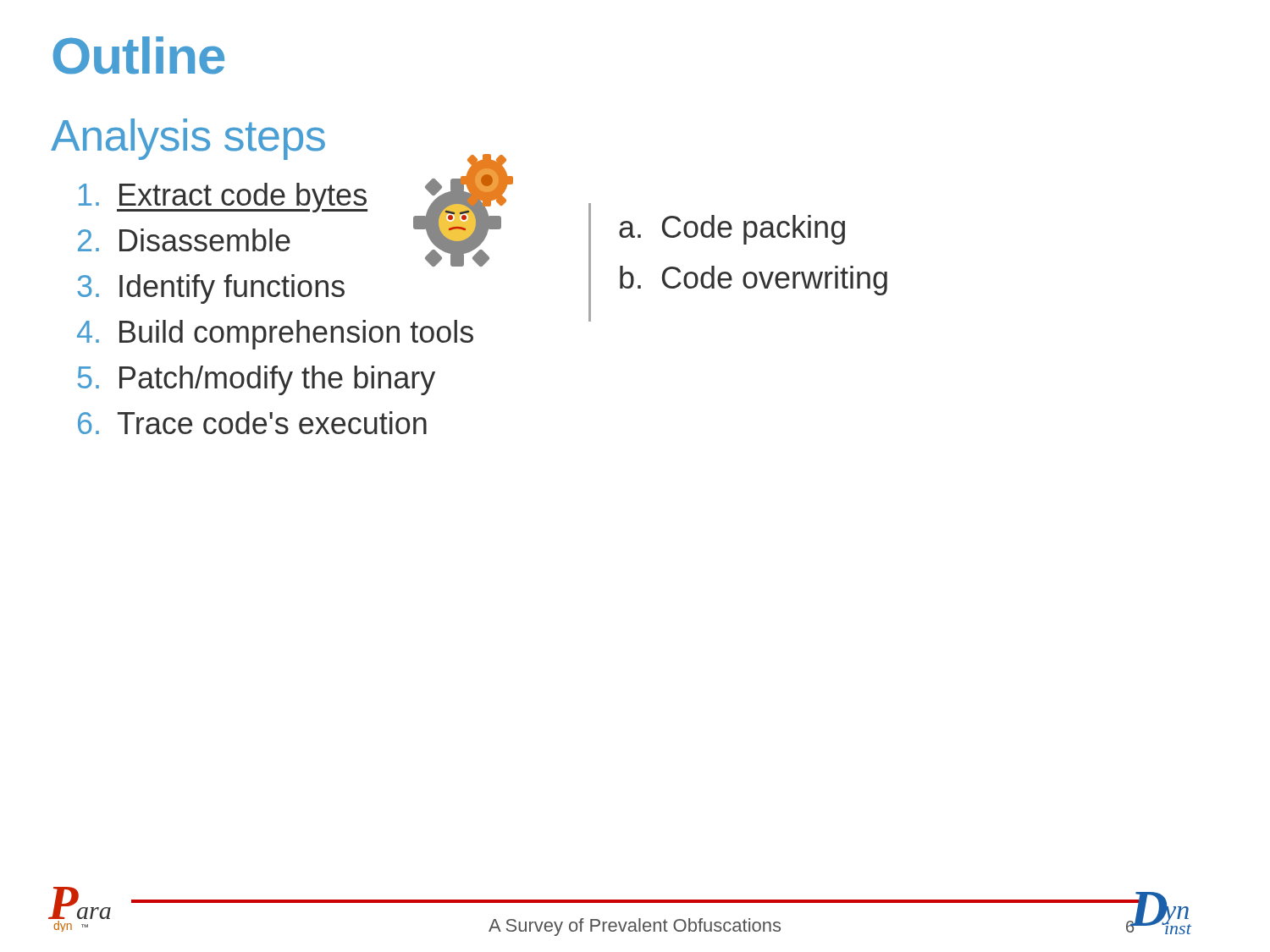The width and height of the screenshot is (1270, 952).
Task: Point to "b. Code overwriting"
Action: [754, 278]
